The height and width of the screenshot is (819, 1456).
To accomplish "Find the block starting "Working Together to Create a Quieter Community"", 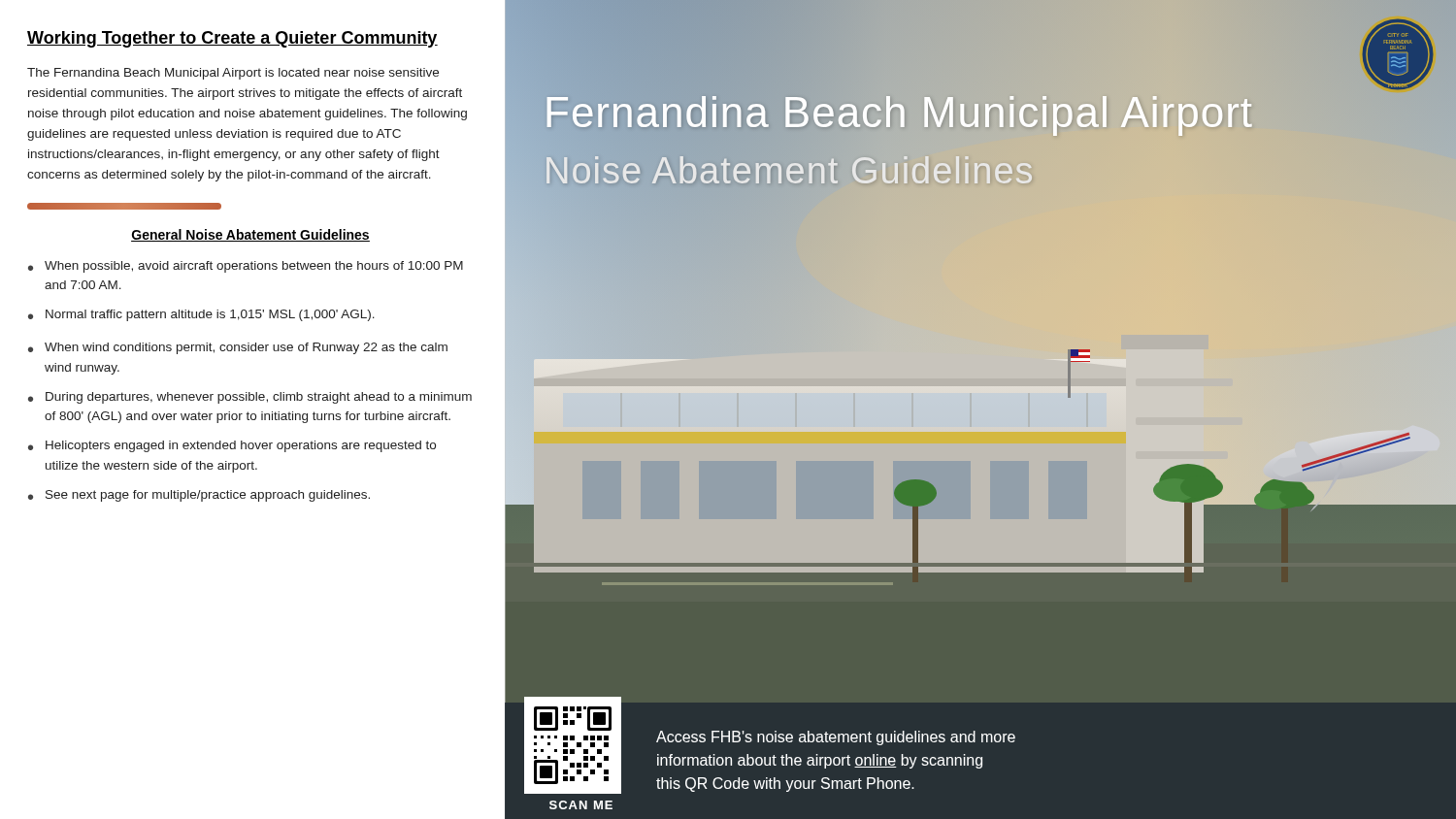I will (x=250, y=39).
